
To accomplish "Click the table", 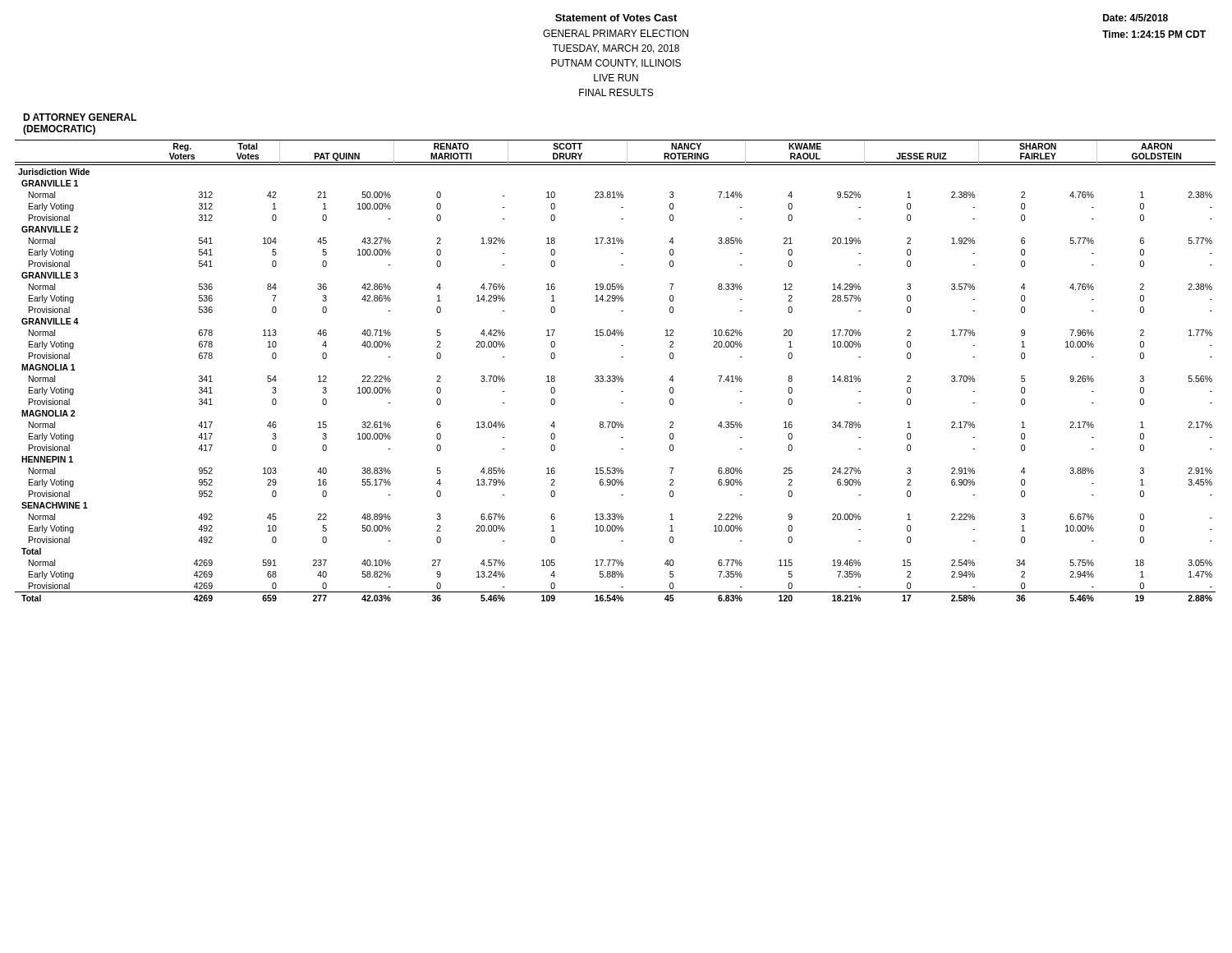I will (616, 371).
